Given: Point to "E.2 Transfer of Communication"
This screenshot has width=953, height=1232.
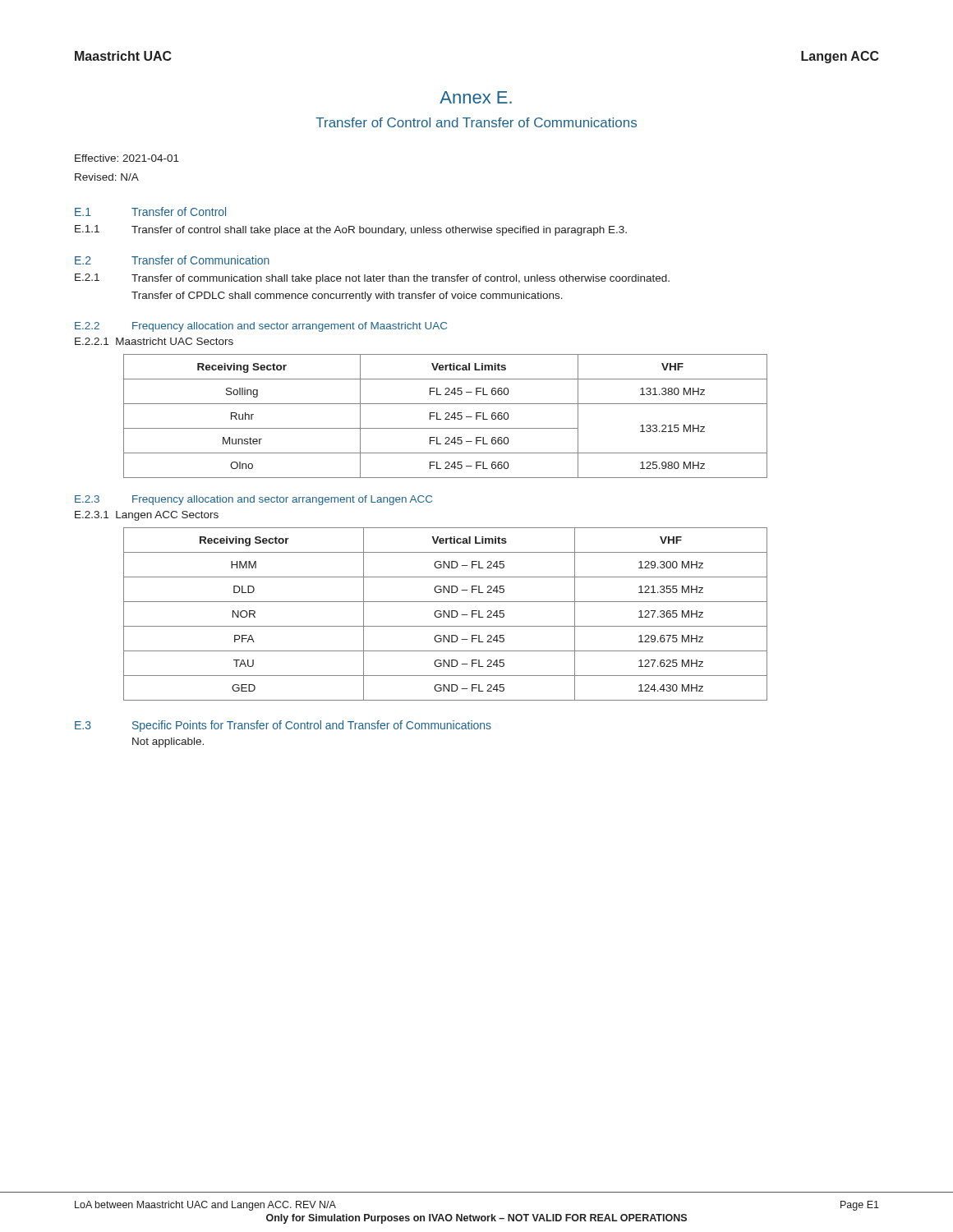Looking at the screenshot, I should click(x=172, y=260).
